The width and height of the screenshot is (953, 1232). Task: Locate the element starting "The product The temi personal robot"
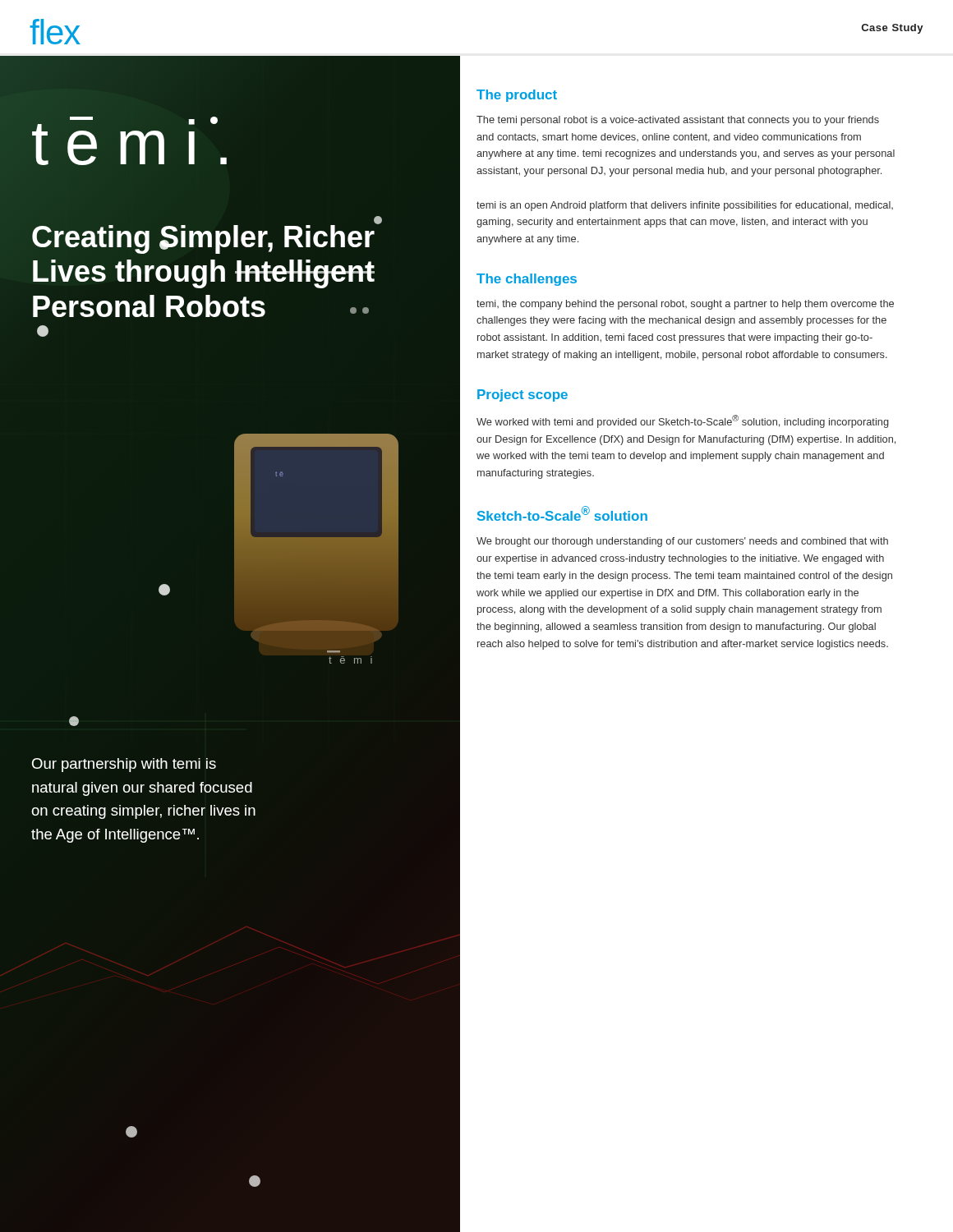tap(687, 167)
